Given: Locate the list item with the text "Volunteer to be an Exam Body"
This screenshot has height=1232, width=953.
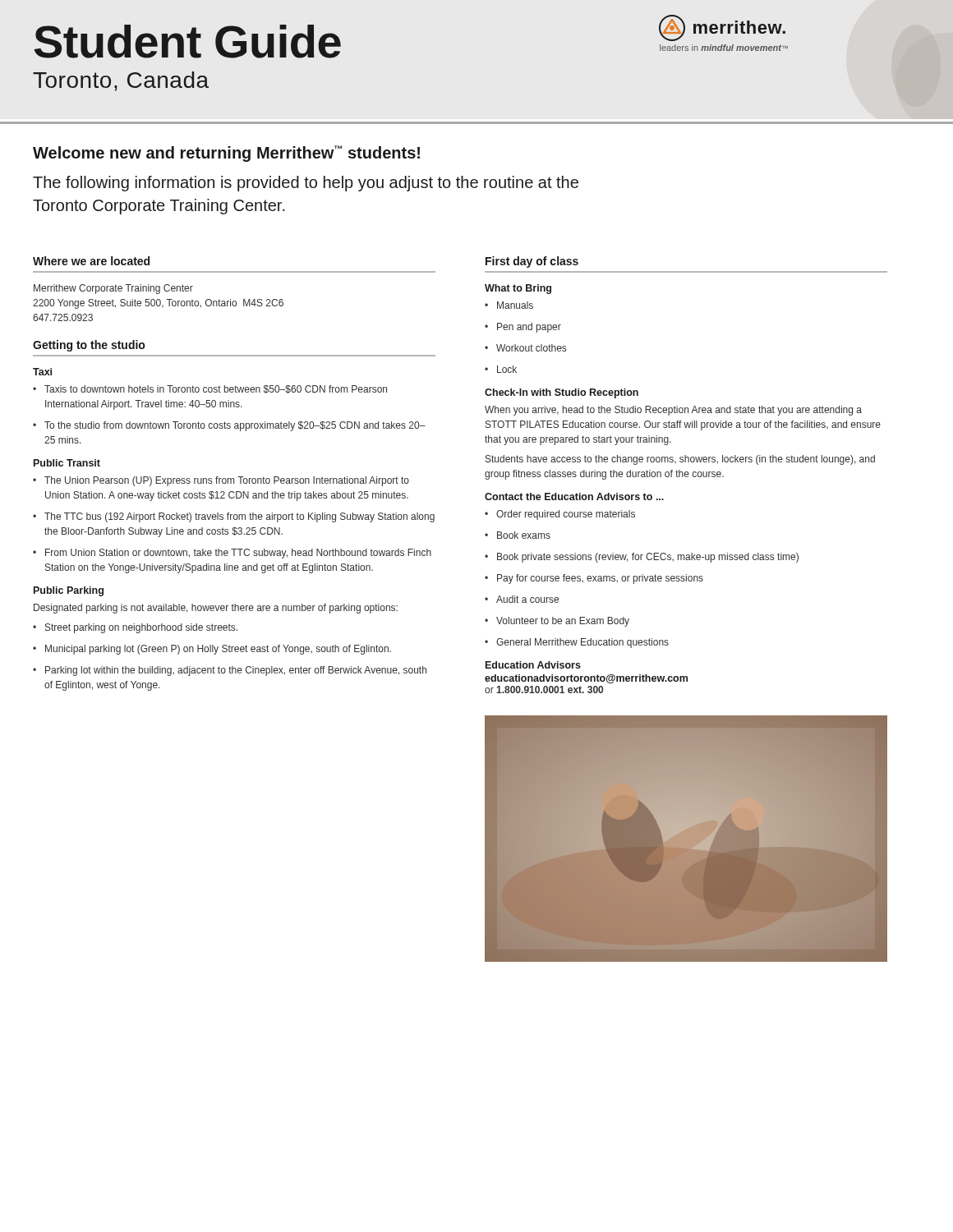Looking at the screenshot, I should click(557, 622).
